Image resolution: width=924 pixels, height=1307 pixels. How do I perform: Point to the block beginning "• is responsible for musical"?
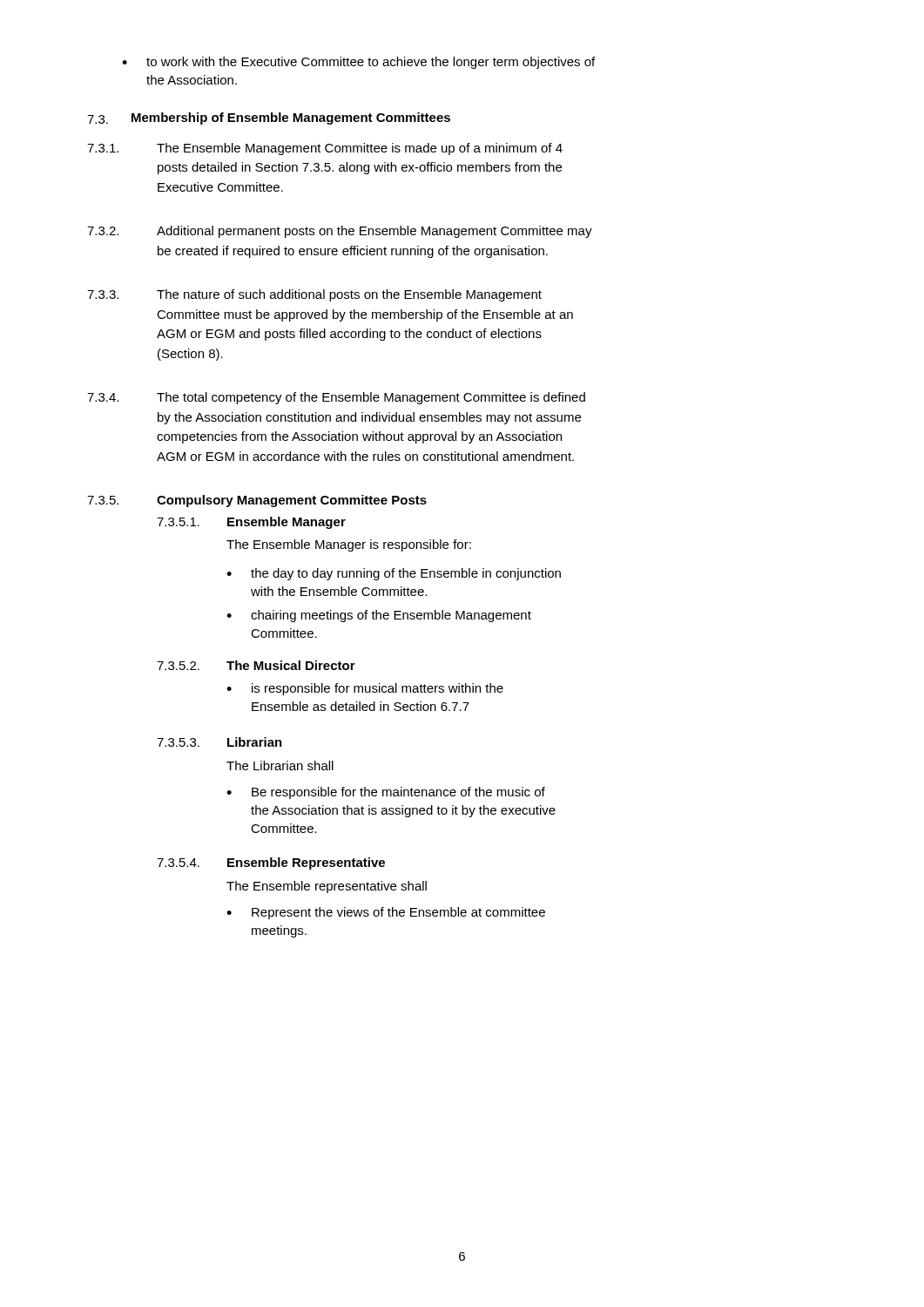(x=365, y=689)
